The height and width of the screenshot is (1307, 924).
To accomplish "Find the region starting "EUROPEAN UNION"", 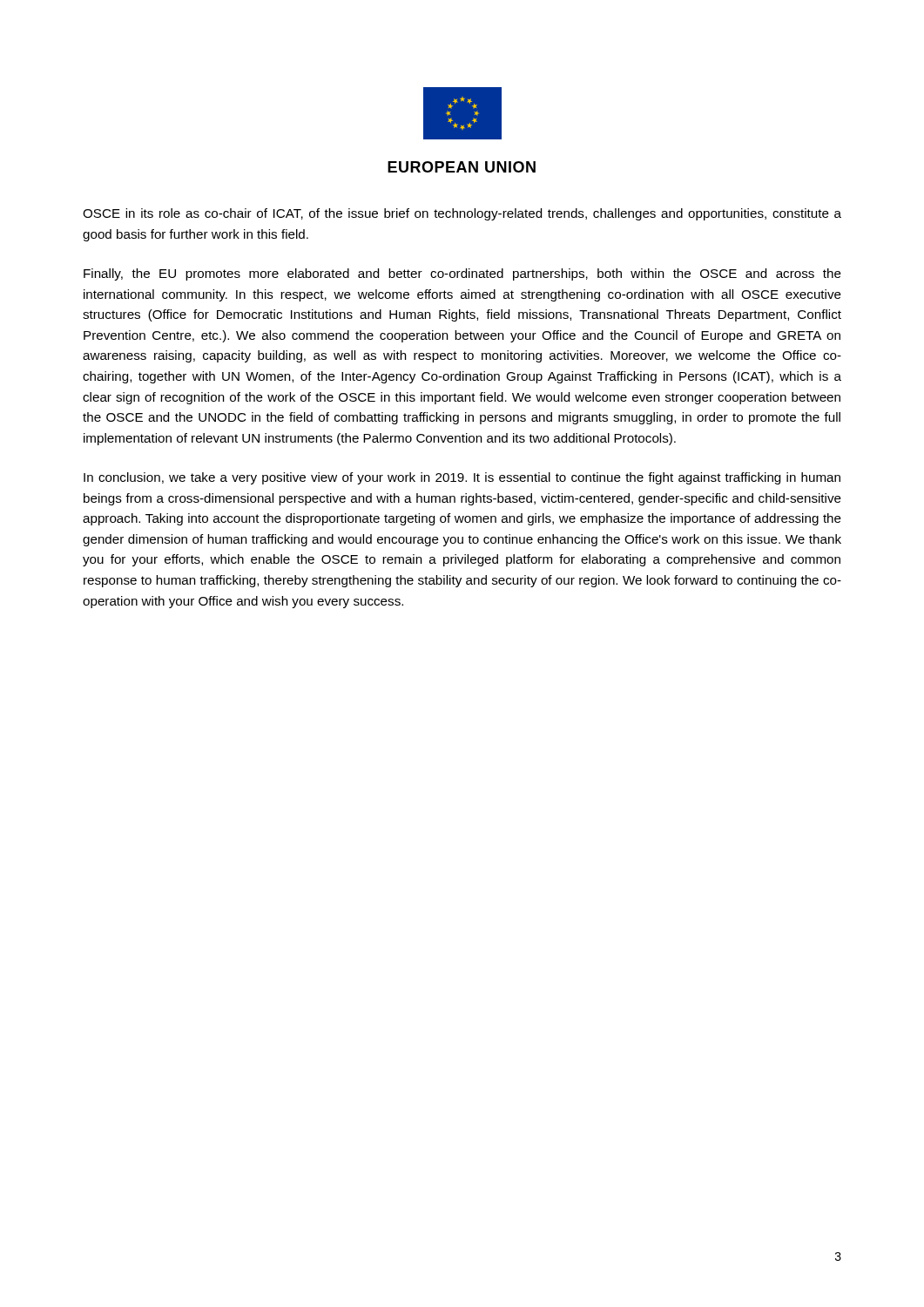I will pyautogui.click(x=462, y=167).
